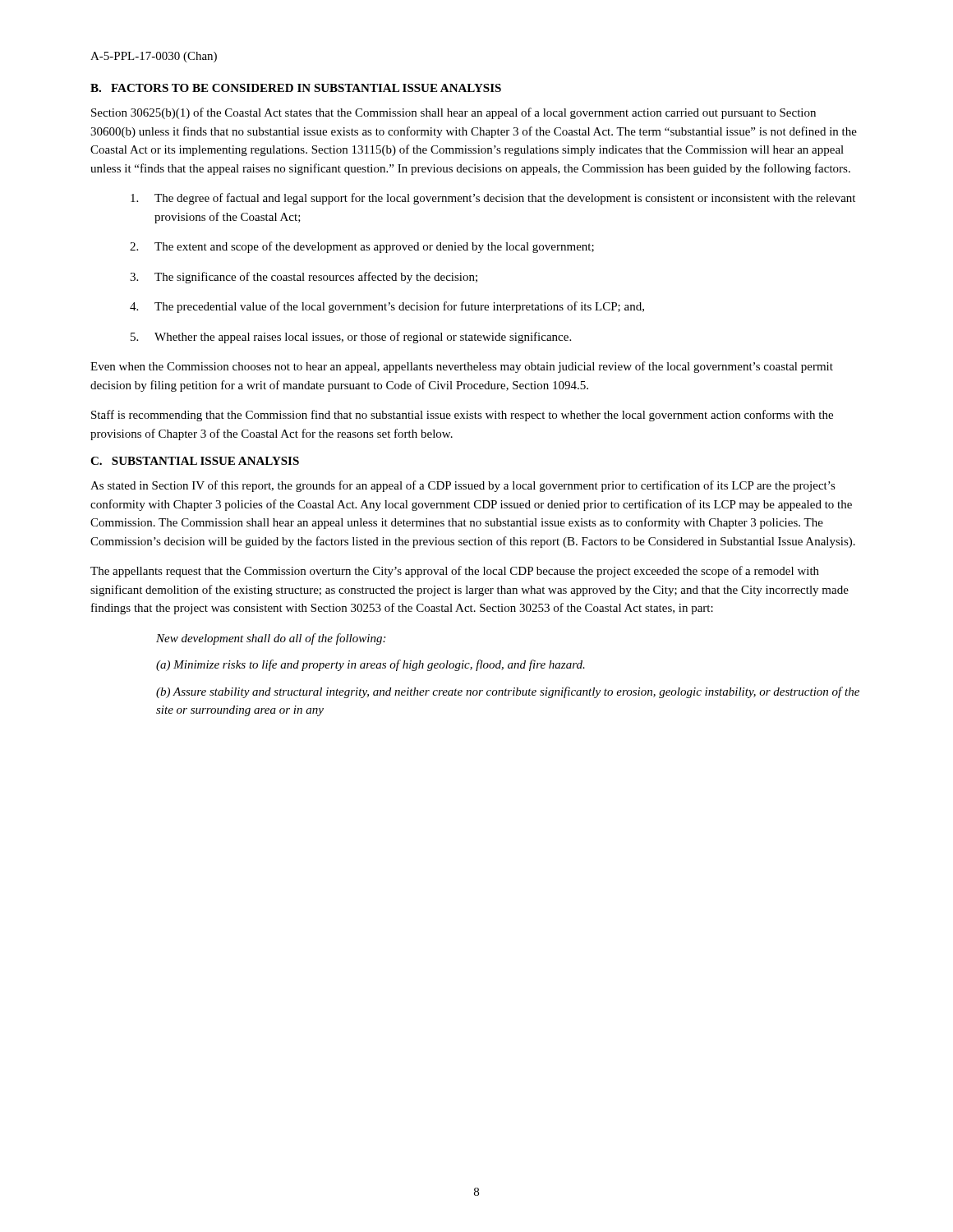Screen dimensions: 1232x953
Task: Locate the element starting "Section 30625(b)(1) of"
Action: (474, 140)
